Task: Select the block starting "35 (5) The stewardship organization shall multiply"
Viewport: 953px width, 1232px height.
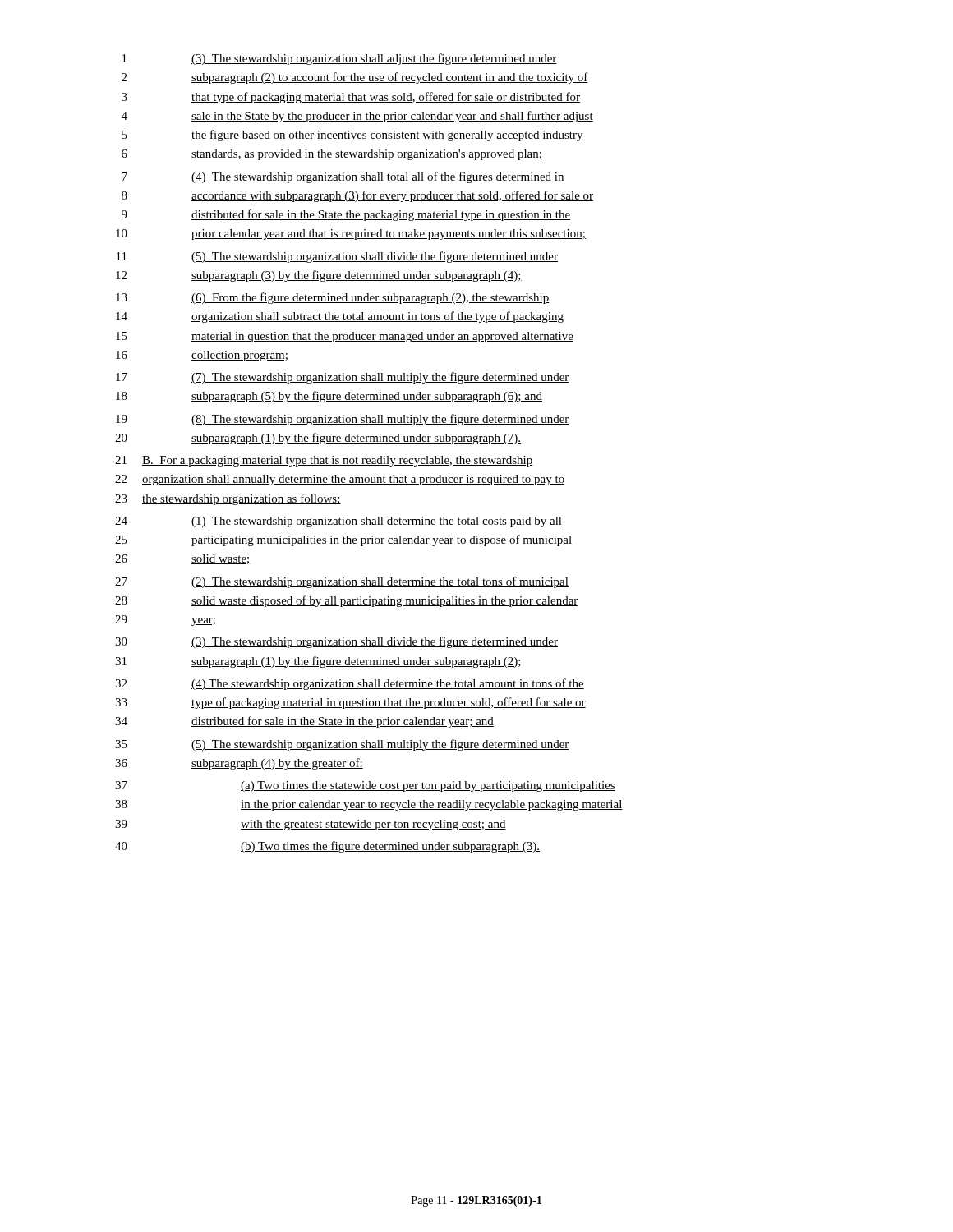Action: (x=485, y=754)
